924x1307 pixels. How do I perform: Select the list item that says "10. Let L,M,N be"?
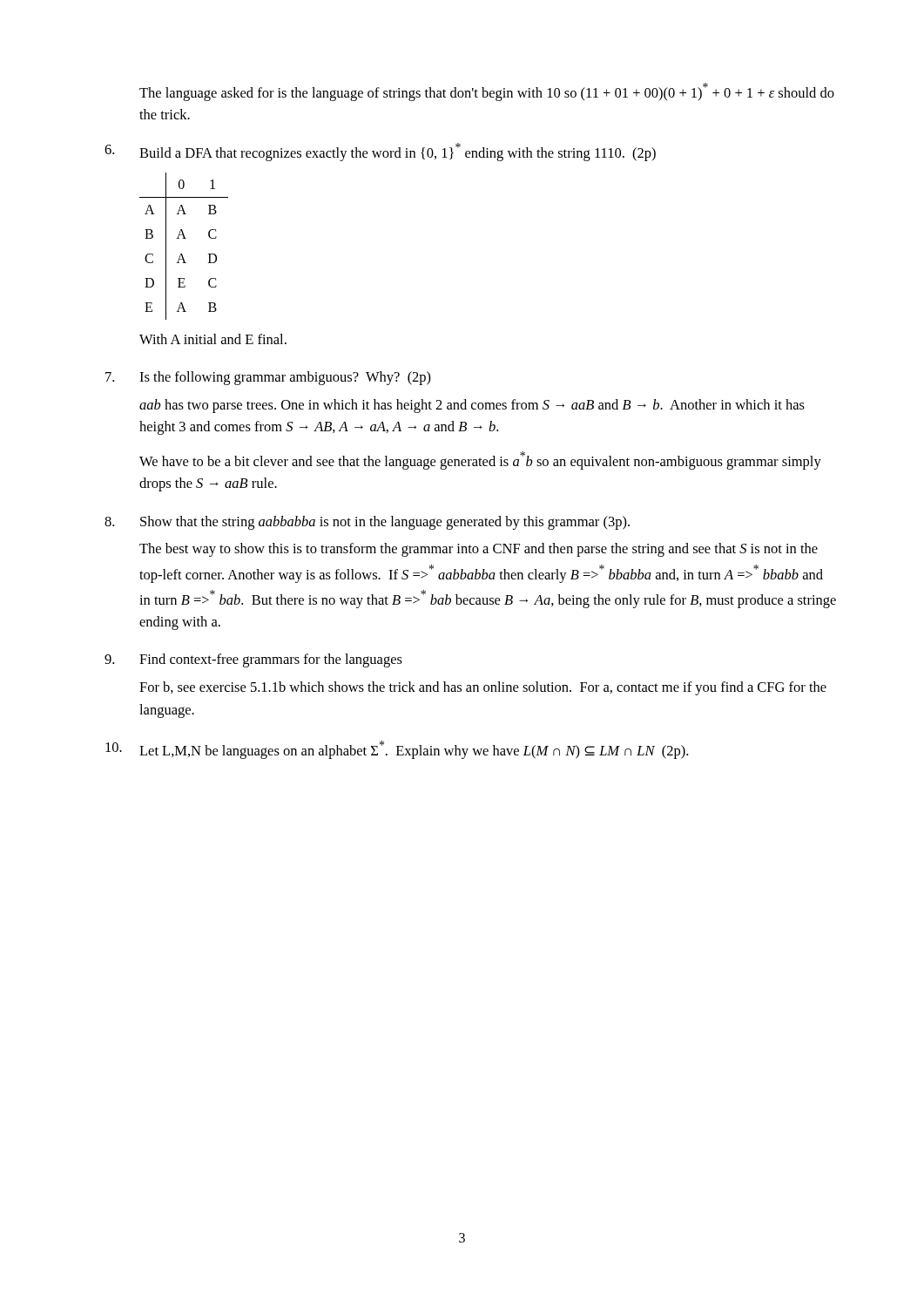(x=471, y=749)
